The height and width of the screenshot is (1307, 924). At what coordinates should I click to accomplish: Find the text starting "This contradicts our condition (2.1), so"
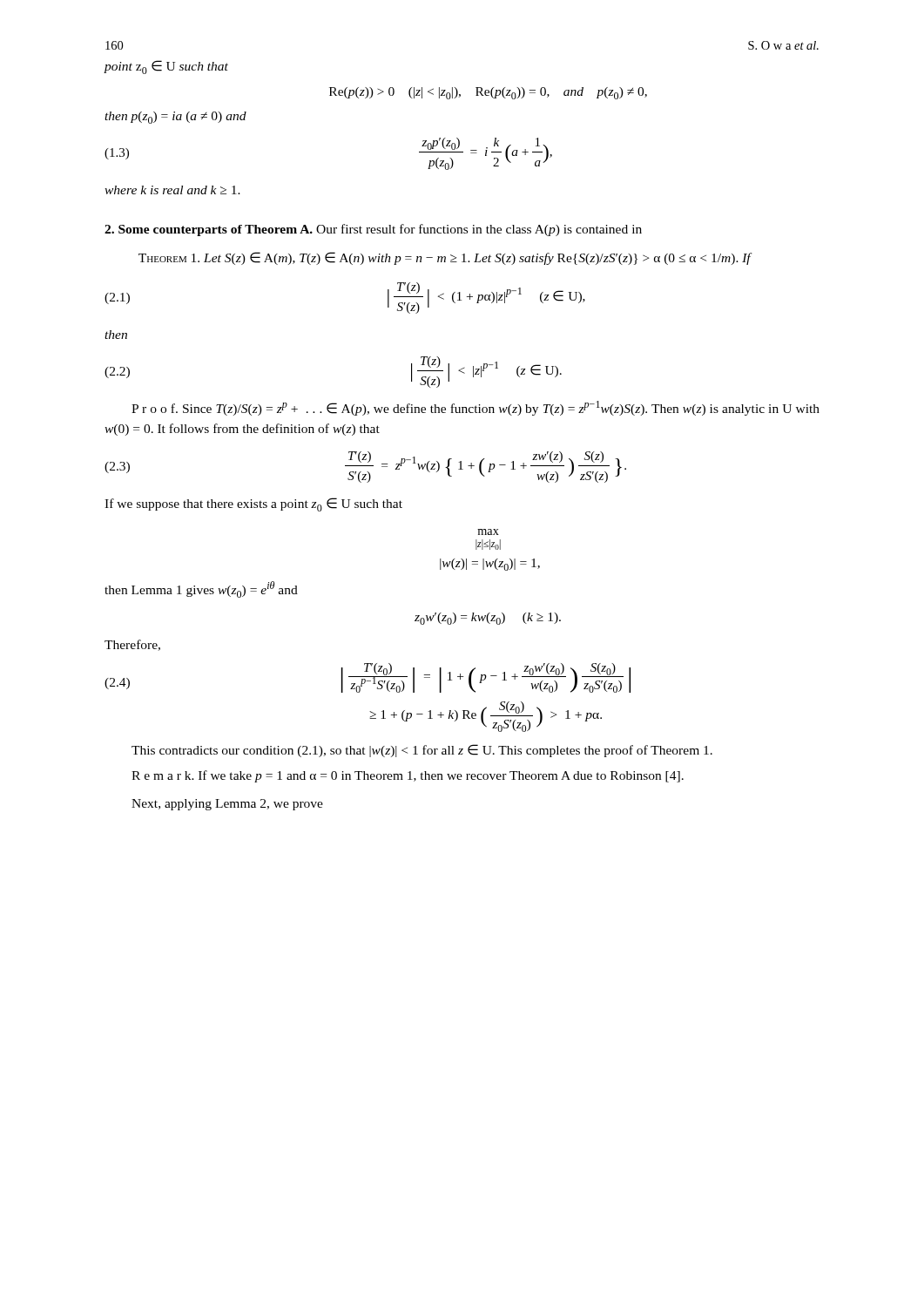(x=422, y=750)
